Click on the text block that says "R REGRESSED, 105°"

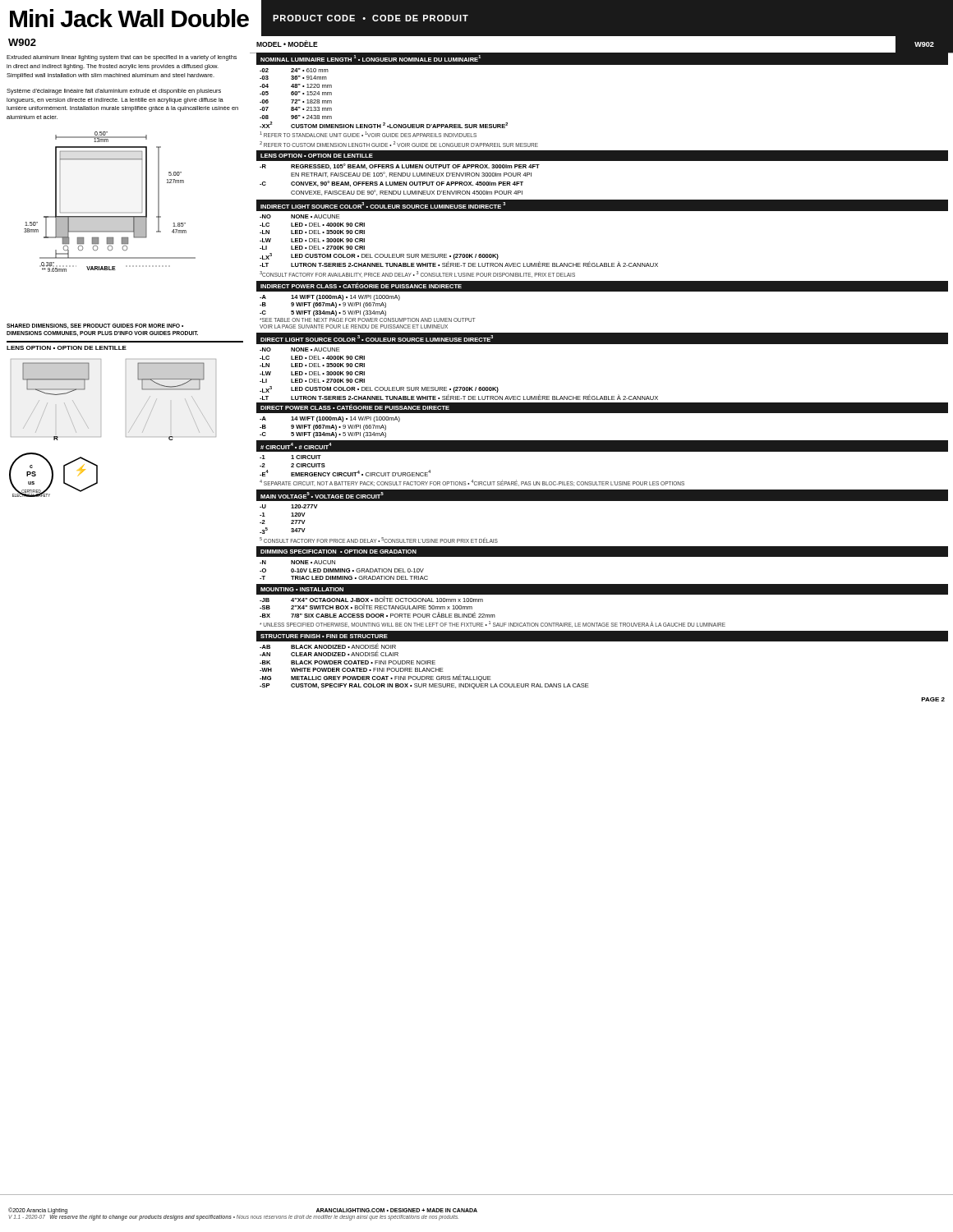click(x=400, y=171)
